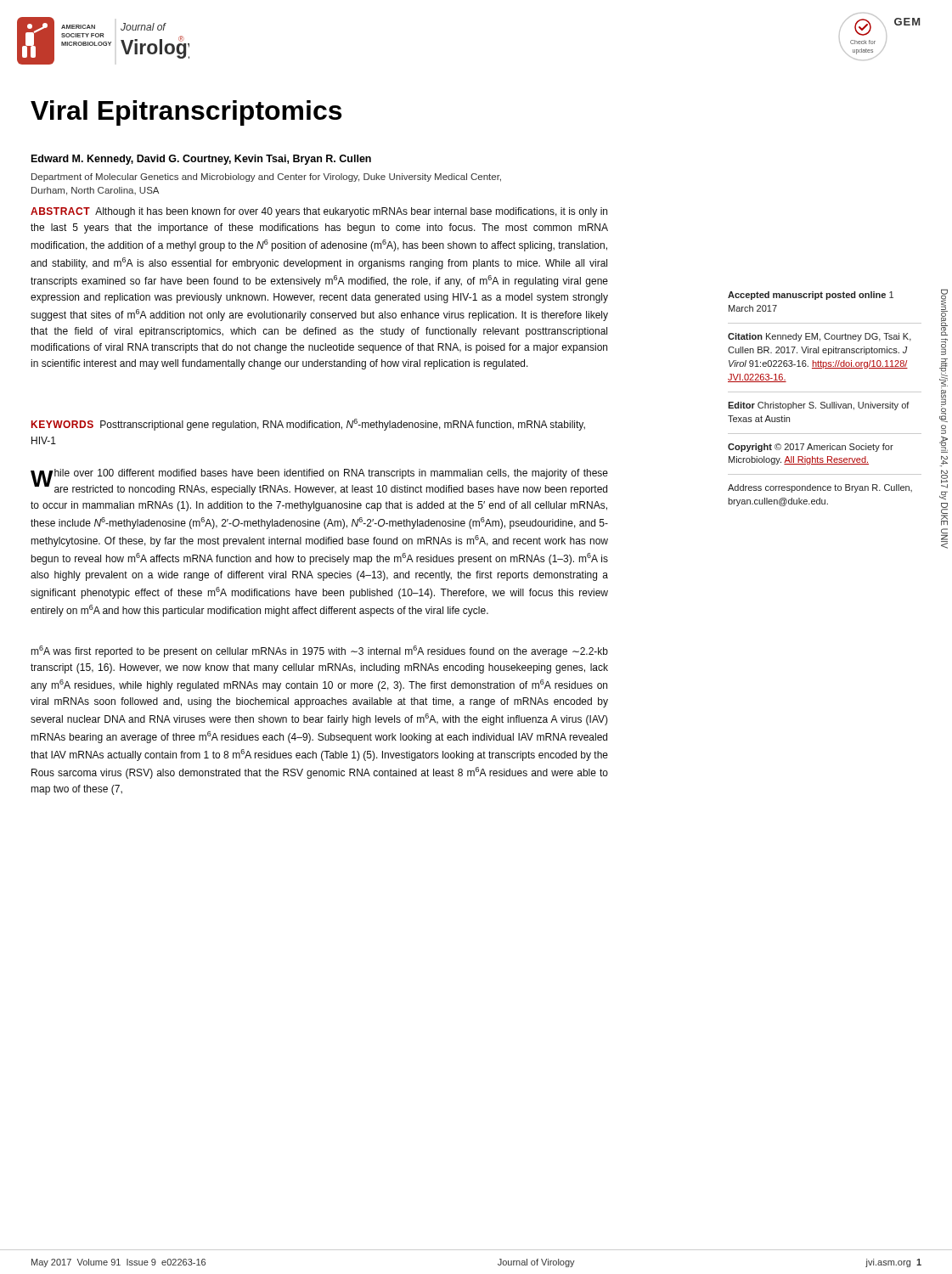
Task: Select the text block that says "Edward M. Kennedy, David G. Courtney,"
Action: pyautogui.click(x=319, y=159)
